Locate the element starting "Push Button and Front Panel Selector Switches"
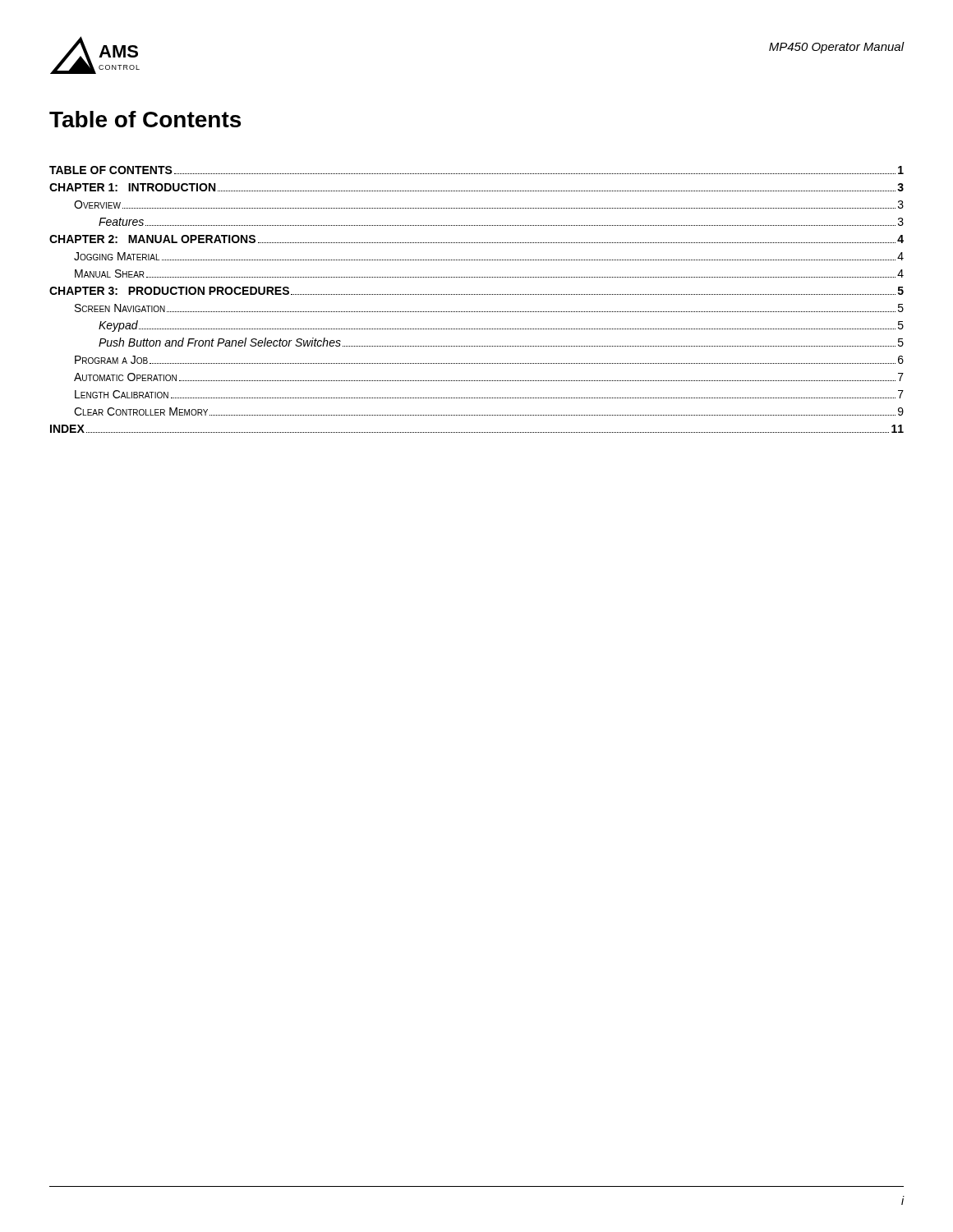Screen dimensions: 1232x953 point(501,343)
